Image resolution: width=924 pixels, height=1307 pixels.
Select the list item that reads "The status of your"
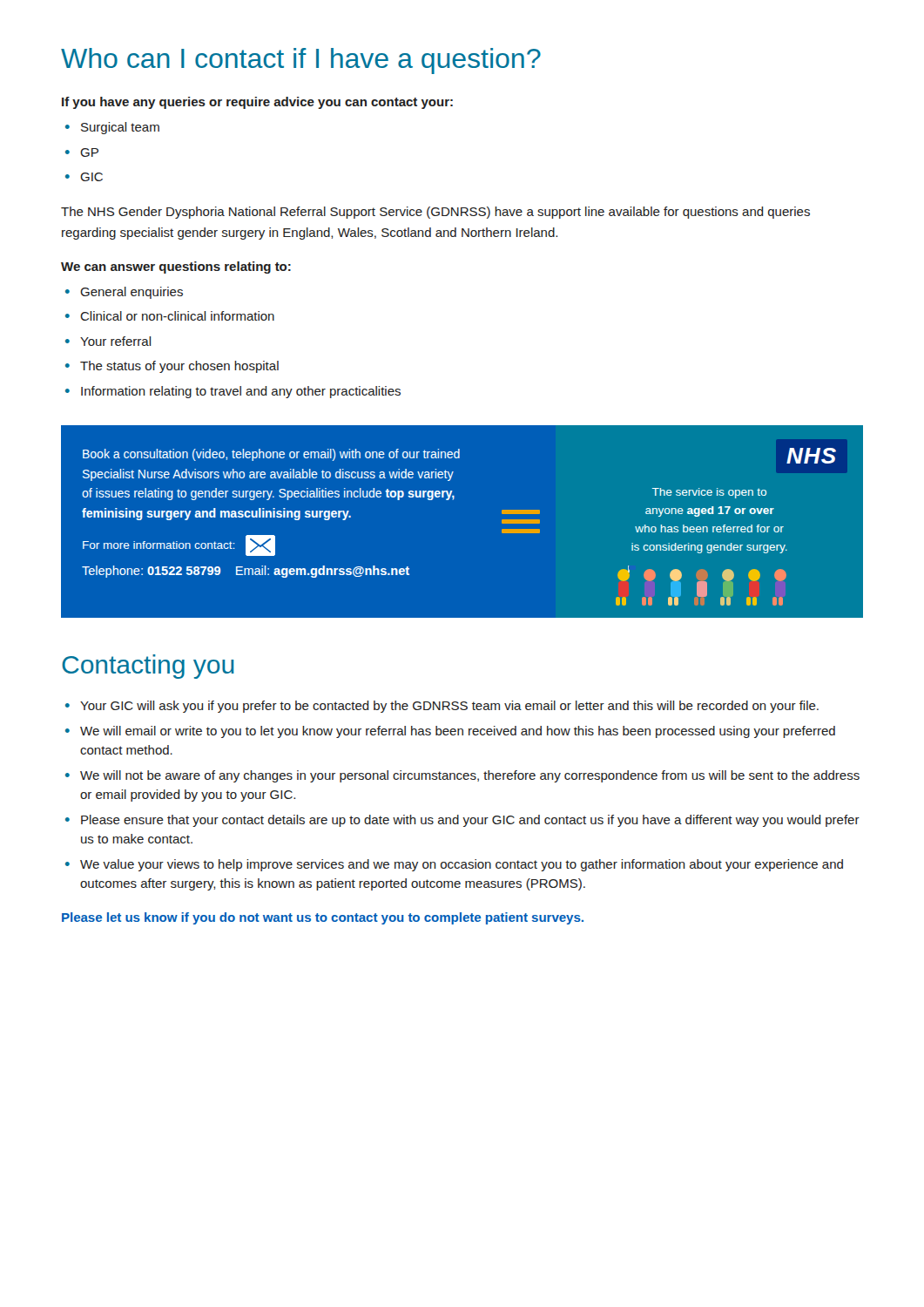pos(180,366)
